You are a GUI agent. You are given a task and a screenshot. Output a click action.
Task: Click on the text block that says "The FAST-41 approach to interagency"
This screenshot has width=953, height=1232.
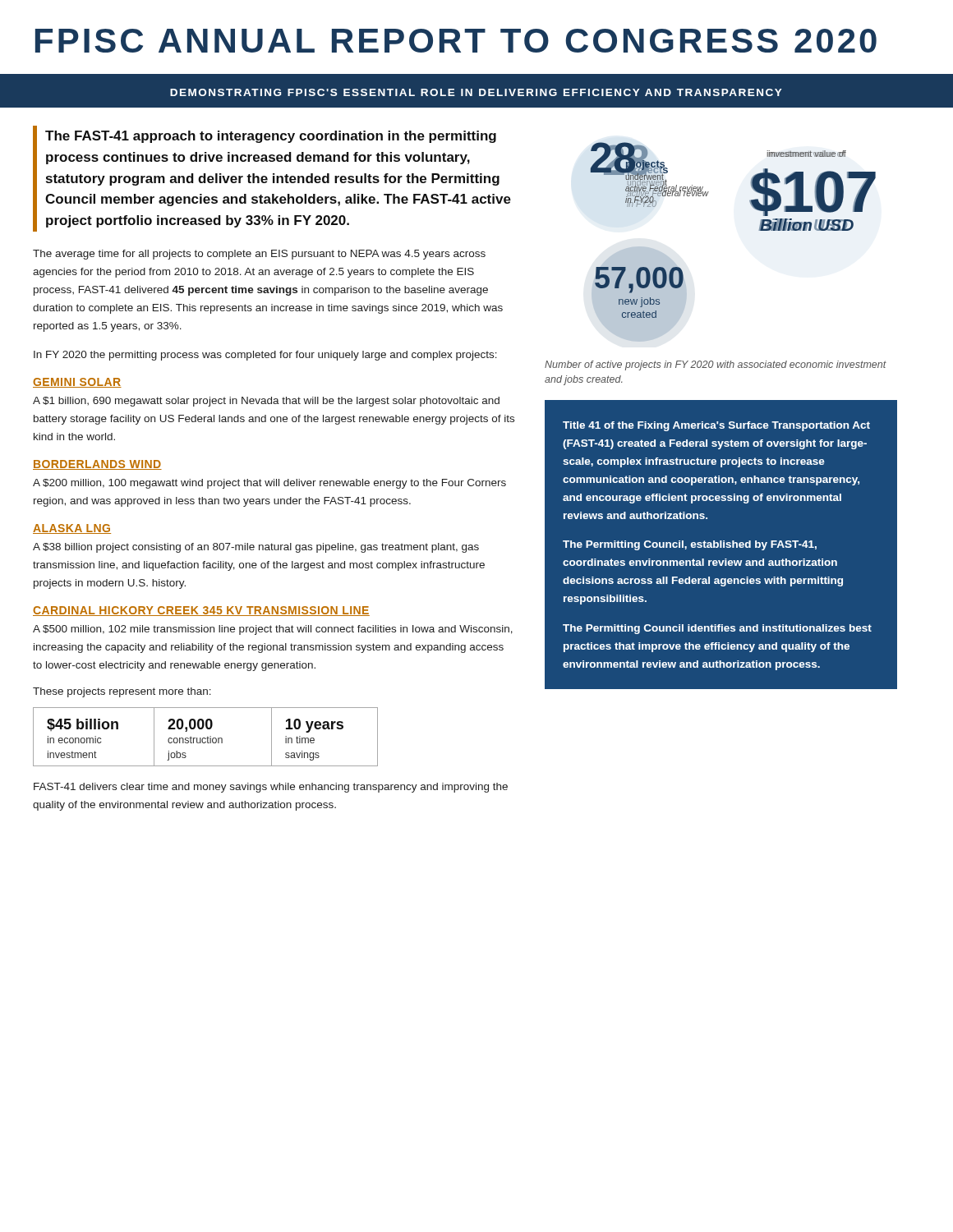[278, 178]
